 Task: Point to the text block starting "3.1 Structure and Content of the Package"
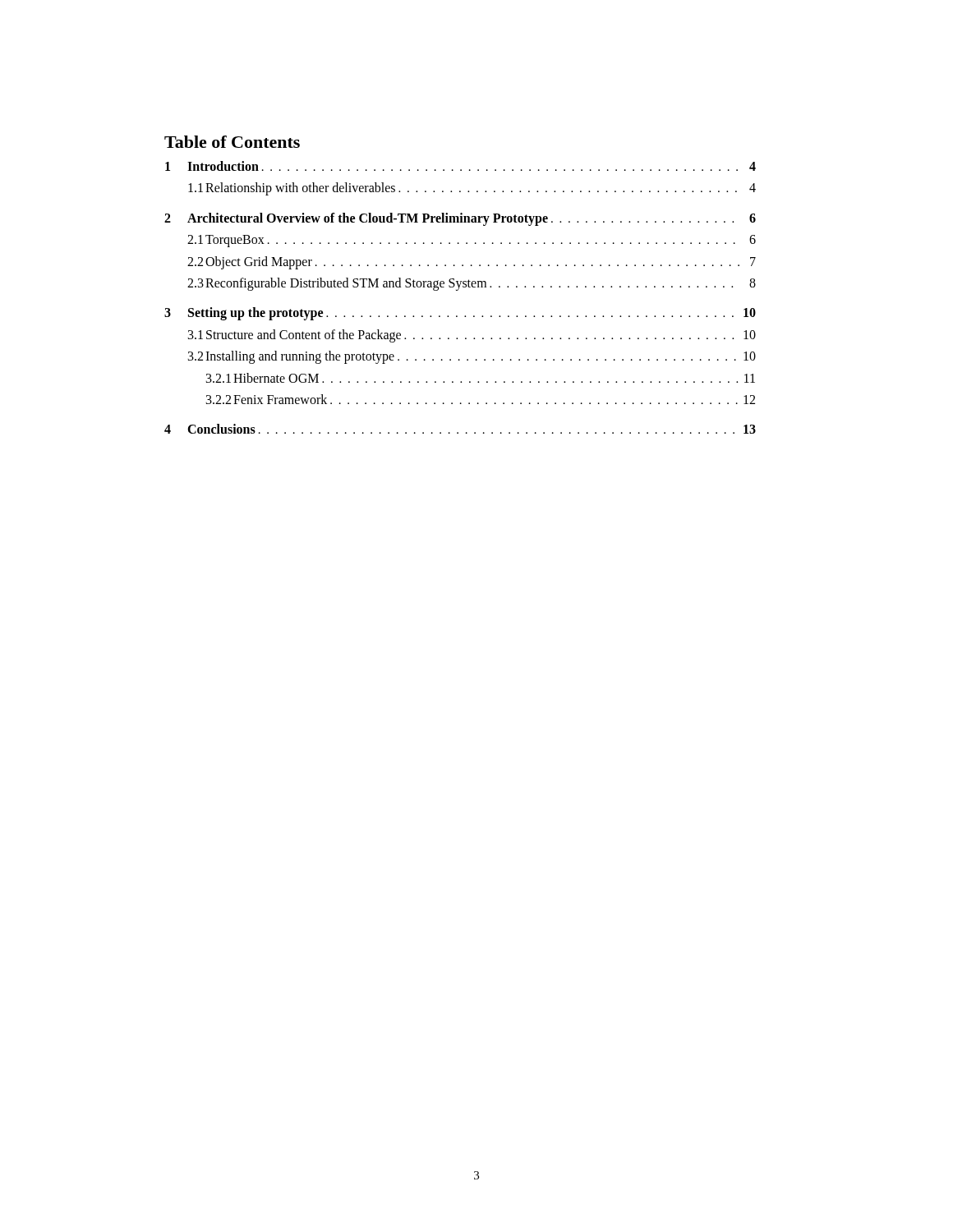click(460, 335)
